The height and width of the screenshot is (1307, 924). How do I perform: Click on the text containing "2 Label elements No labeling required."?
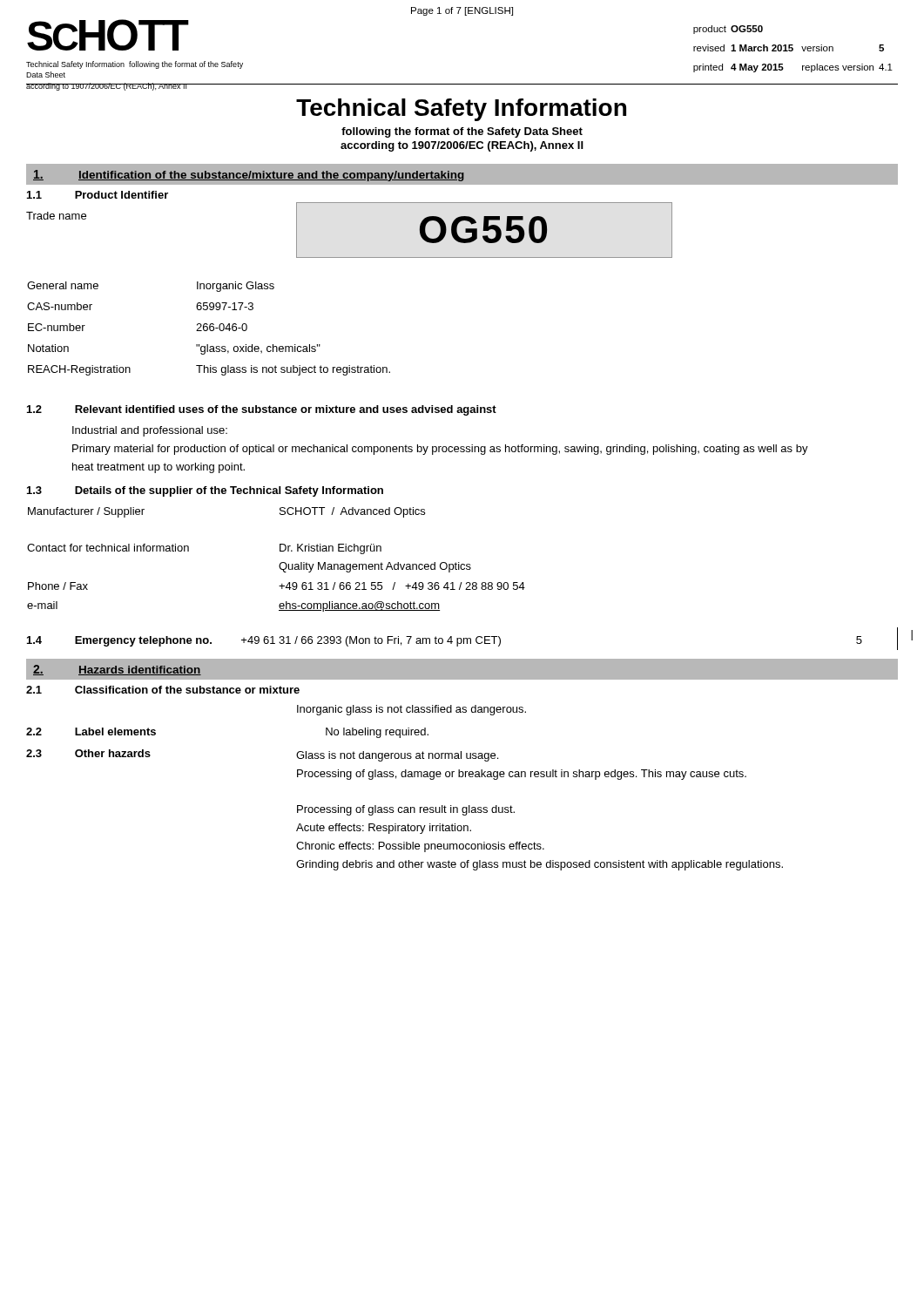coord(115,732)
